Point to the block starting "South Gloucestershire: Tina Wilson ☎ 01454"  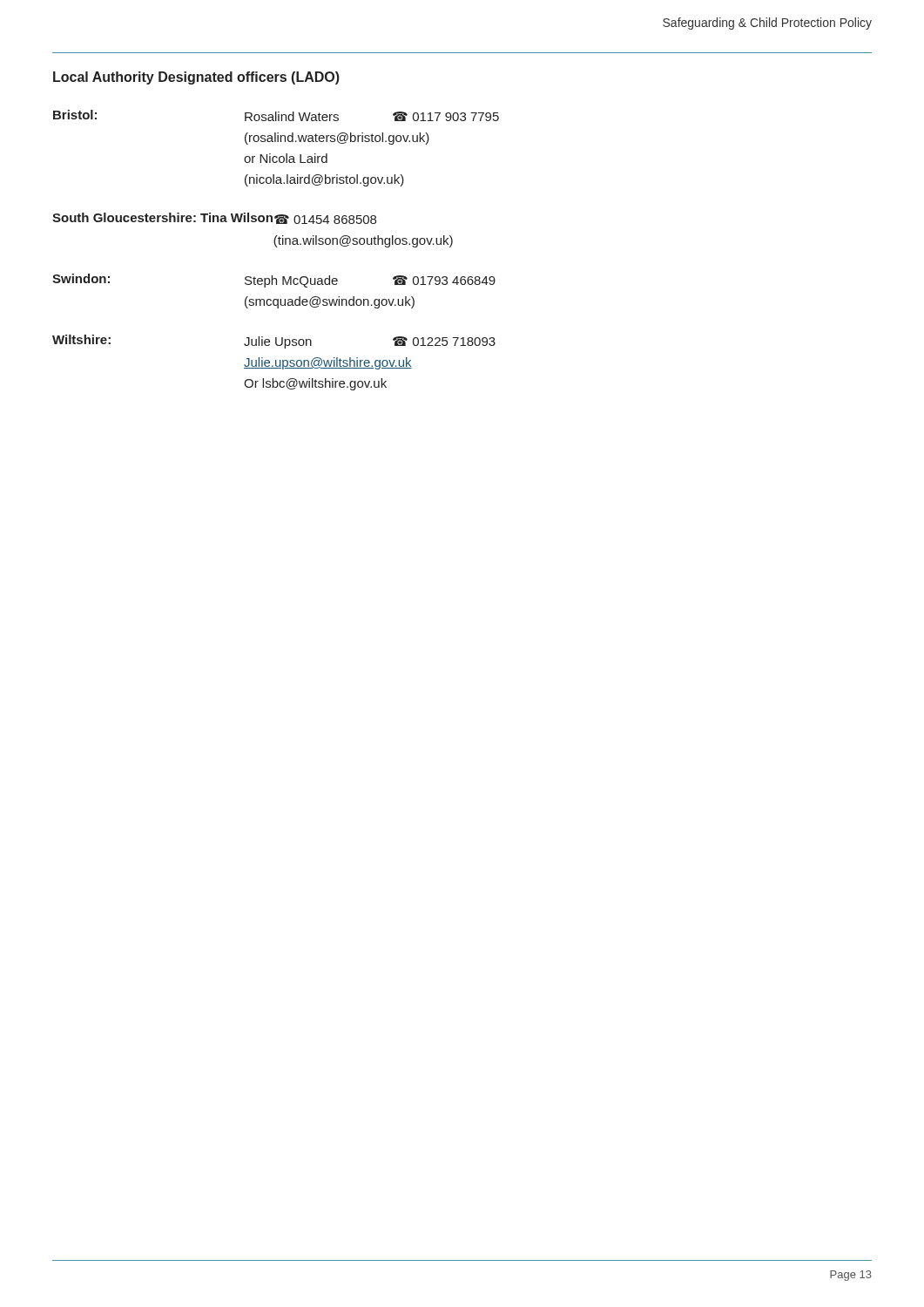tap(214, 218)
